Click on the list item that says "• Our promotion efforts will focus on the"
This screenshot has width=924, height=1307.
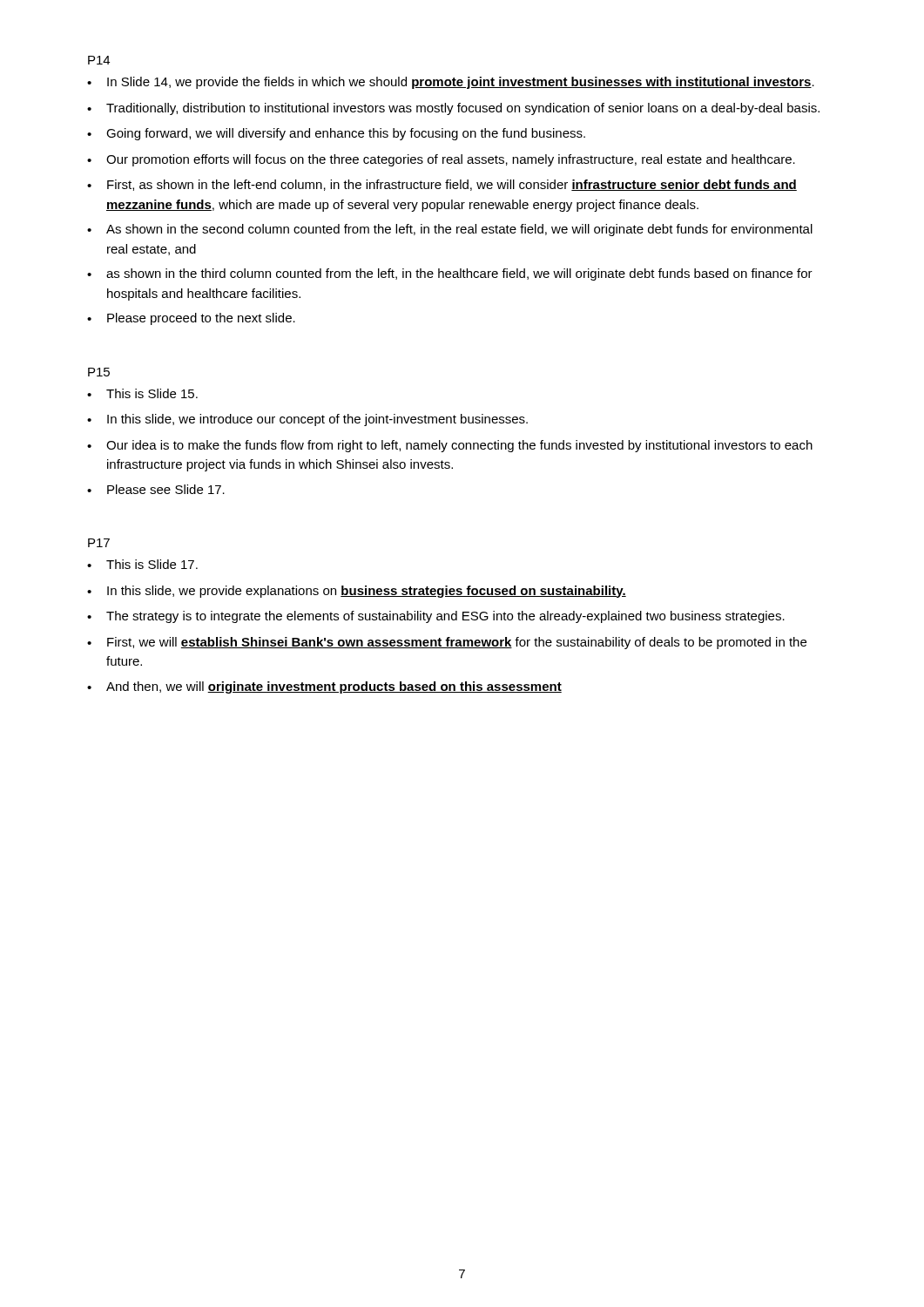[x=462, y=160]
